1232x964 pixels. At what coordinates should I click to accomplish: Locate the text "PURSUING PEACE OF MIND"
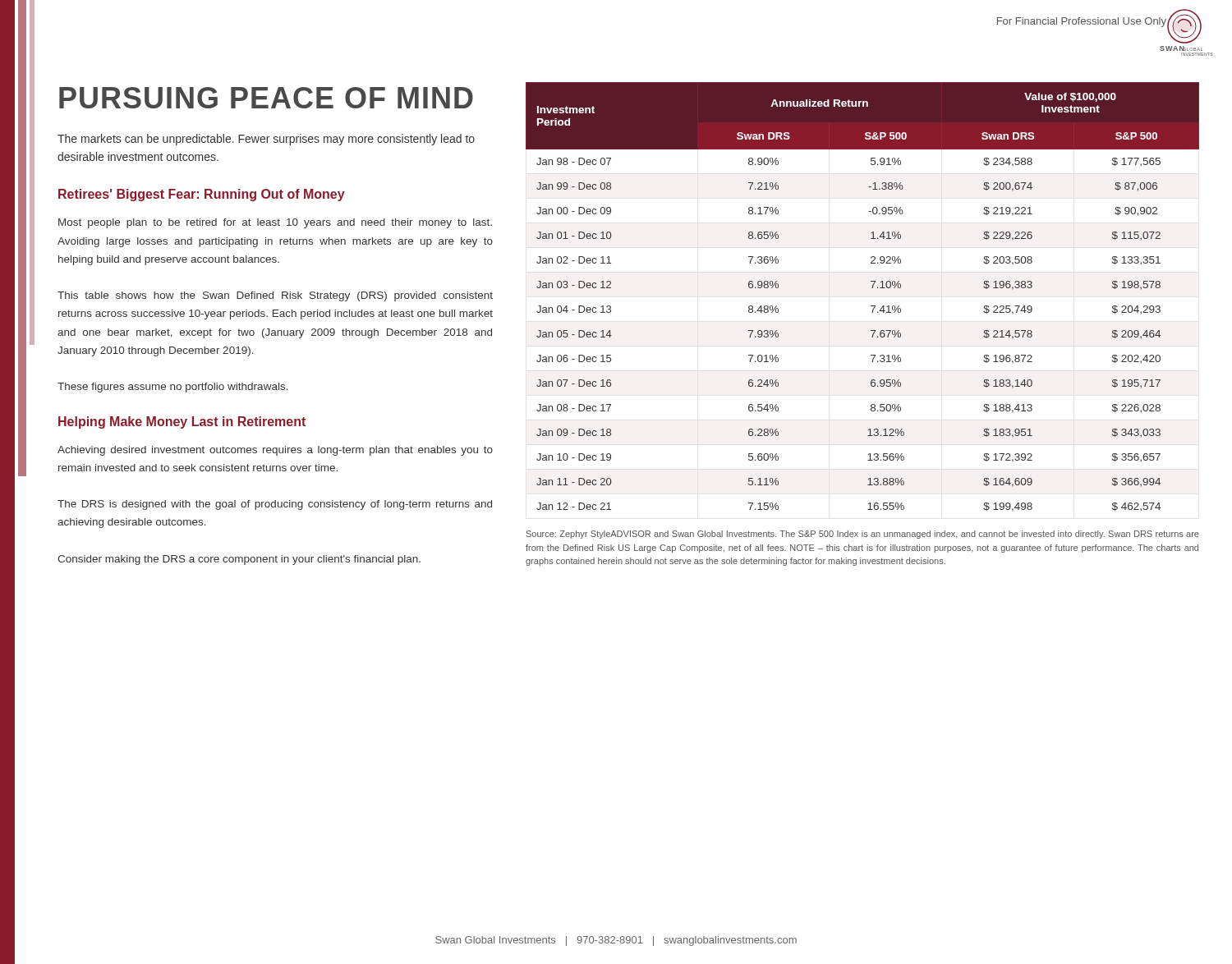click(266, 98)
